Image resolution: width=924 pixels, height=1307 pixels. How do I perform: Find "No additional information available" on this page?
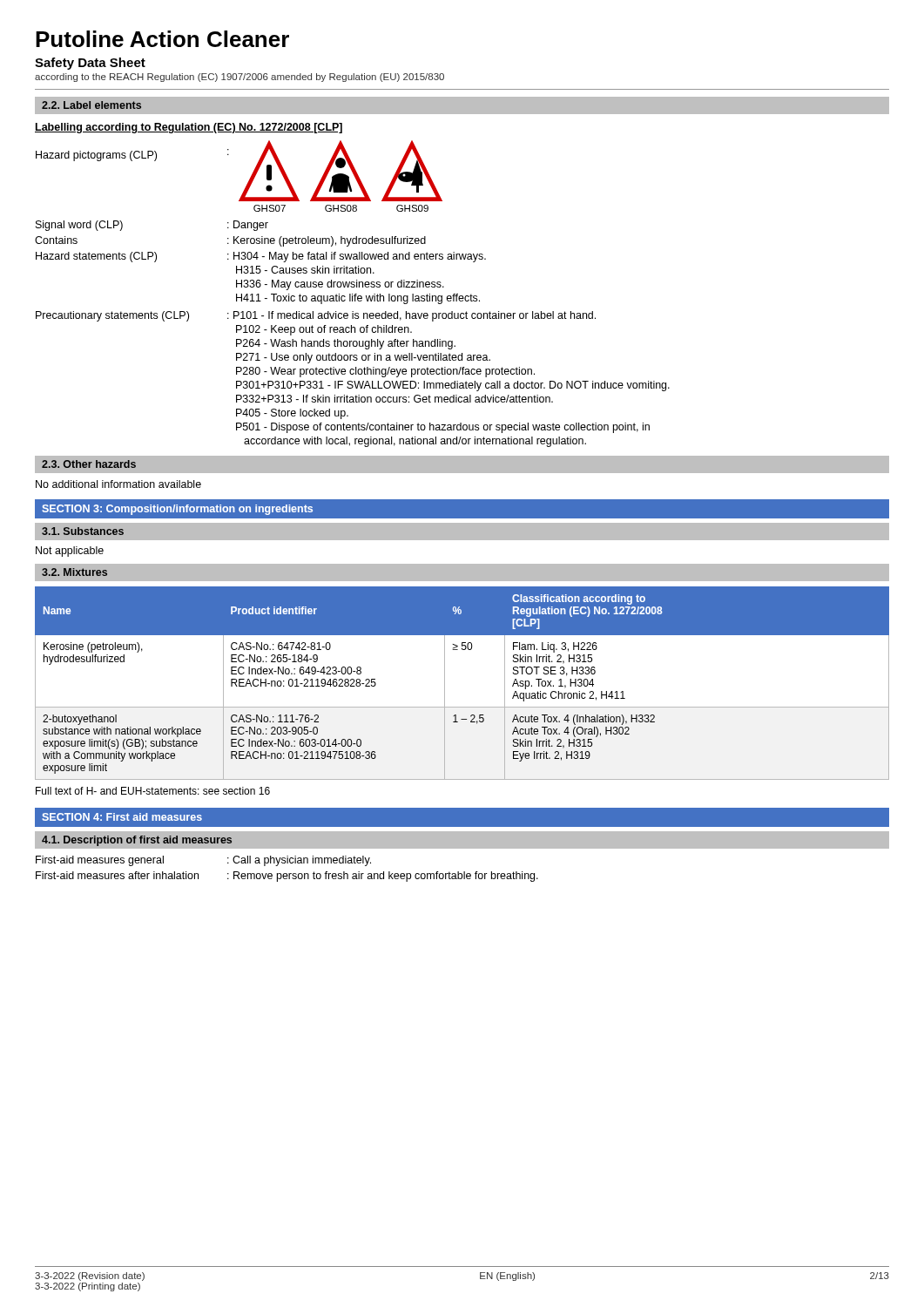(118, 484)
